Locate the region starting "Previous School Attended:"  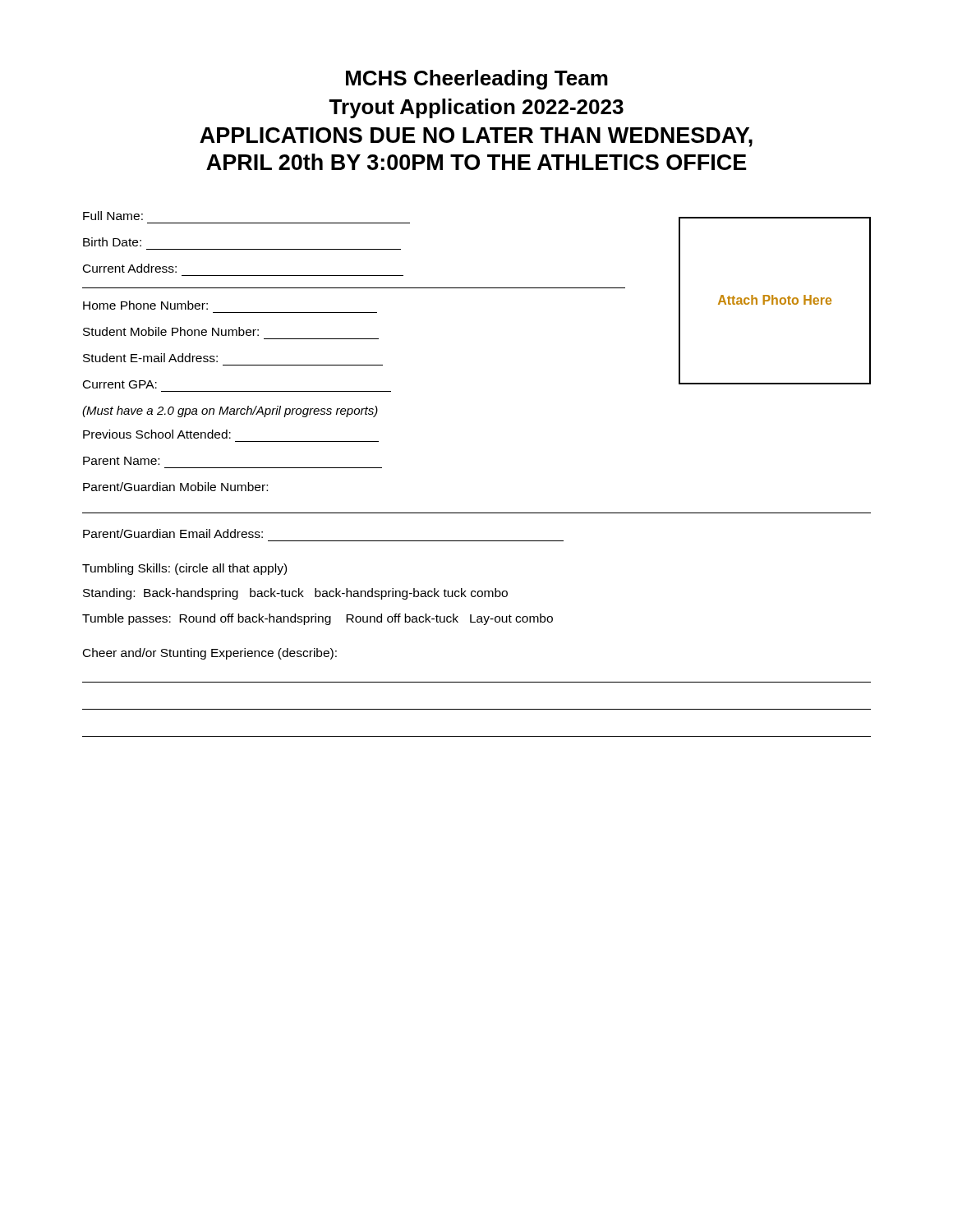pos(230,435)
